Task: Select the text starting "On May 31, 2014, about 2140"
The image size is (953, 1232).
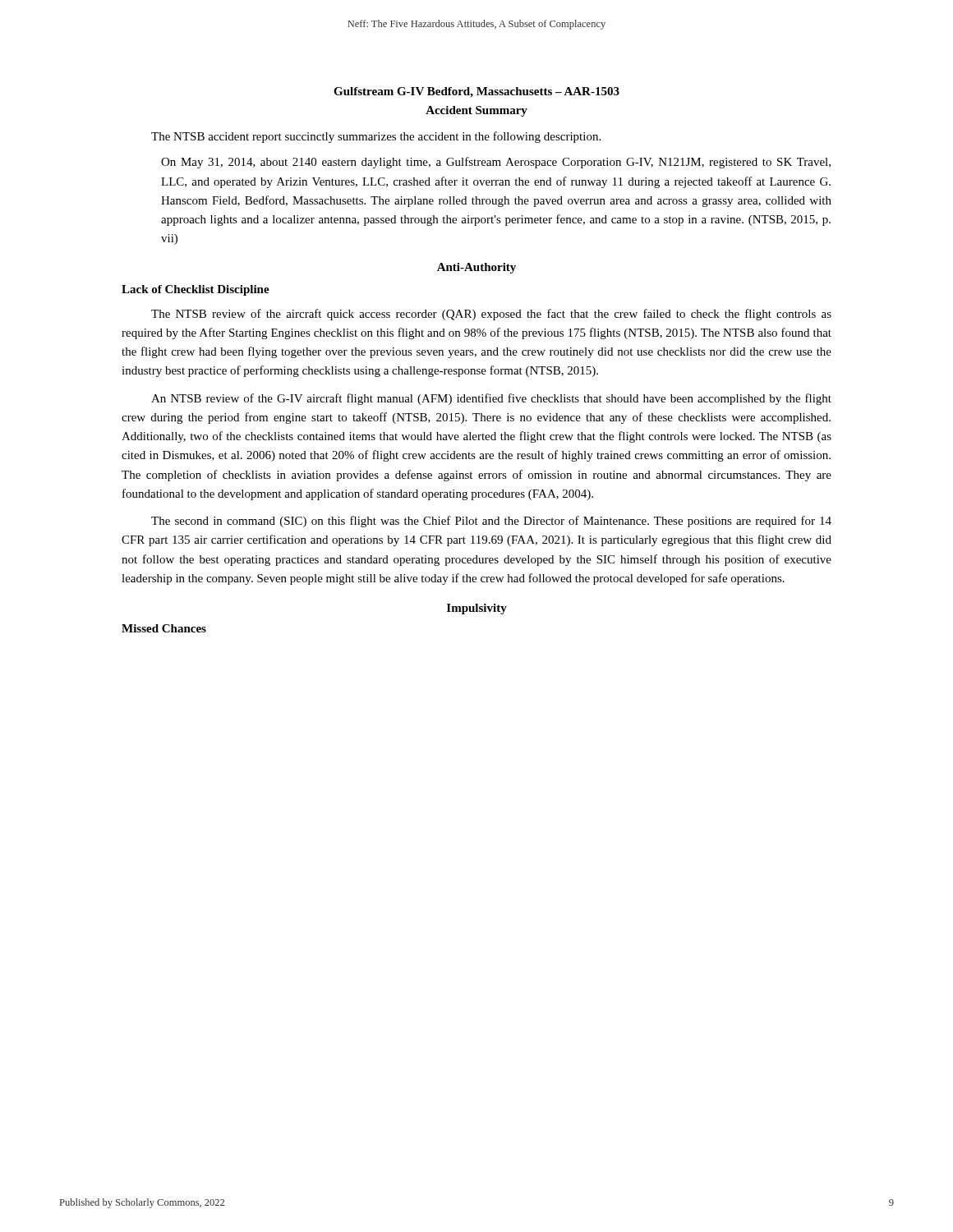Action: pyautogui.click(x=496, y=200)
